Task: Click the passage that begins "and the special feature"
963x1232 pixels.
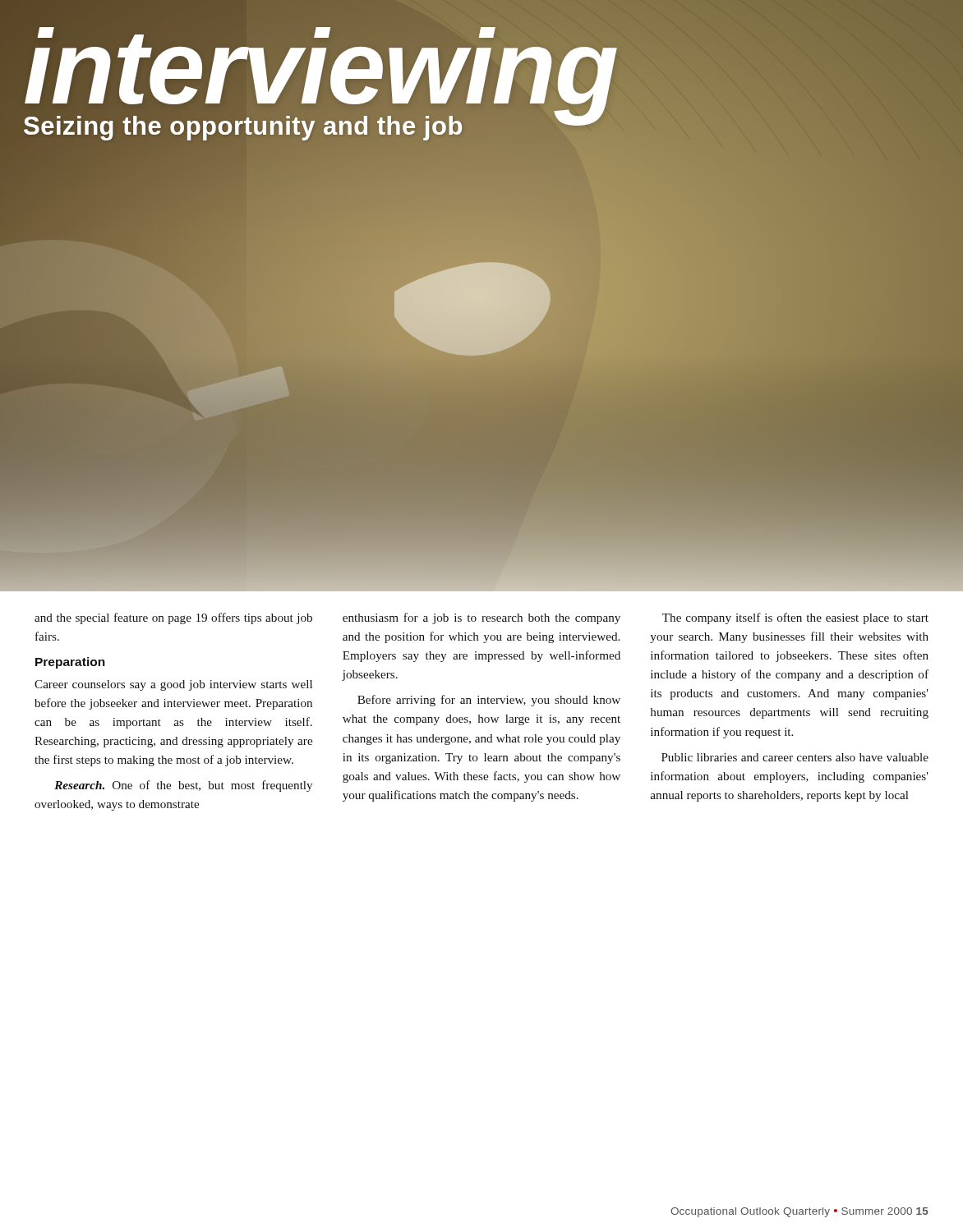Action: pos(174,627)
